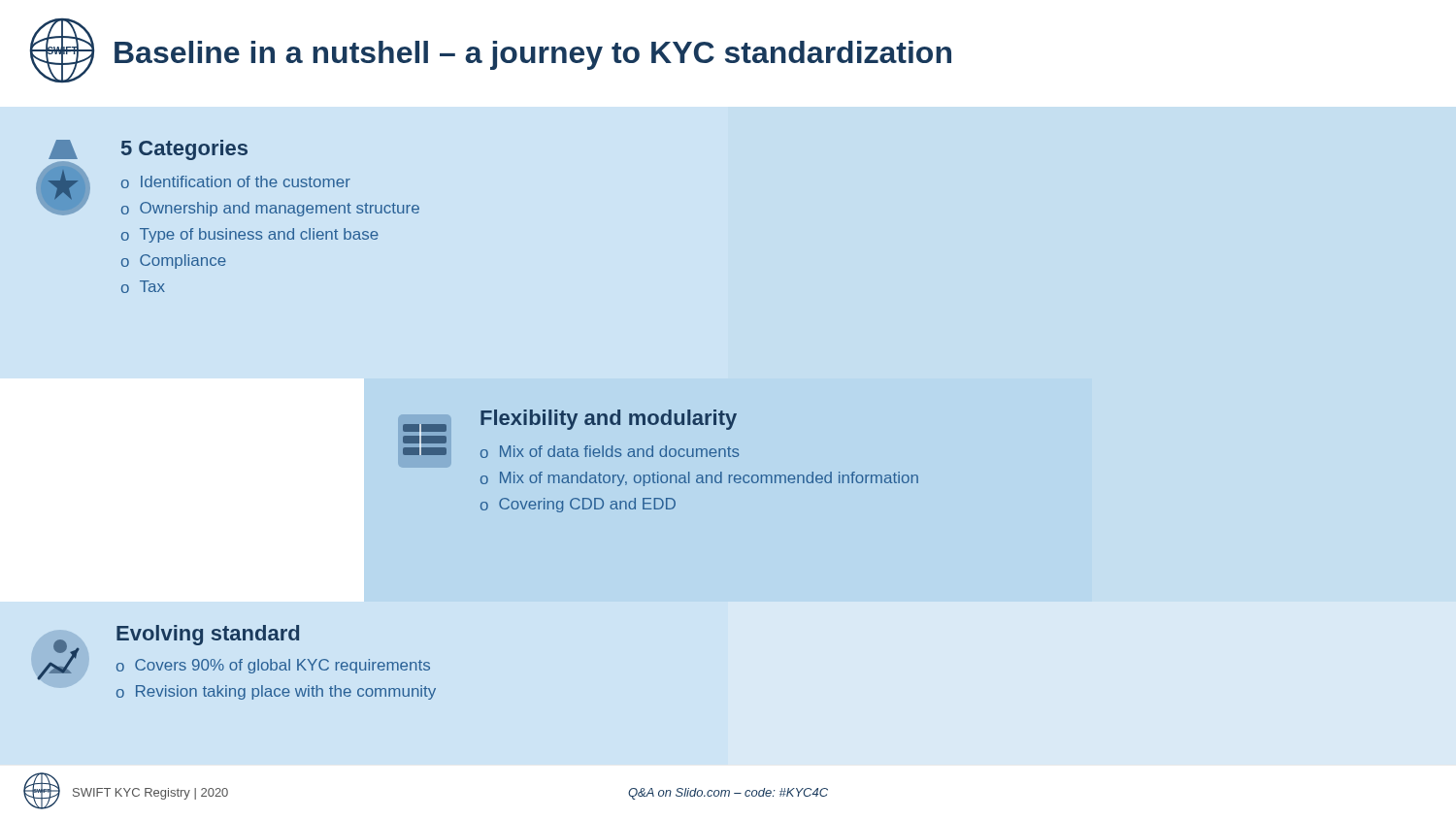The width and height of the screenshot is (1456, 819).
Task: Navigate to the passage starting "oMix of mandatory, optional and recommended information"
Action: pyautogui.click(x=699, y=479)
